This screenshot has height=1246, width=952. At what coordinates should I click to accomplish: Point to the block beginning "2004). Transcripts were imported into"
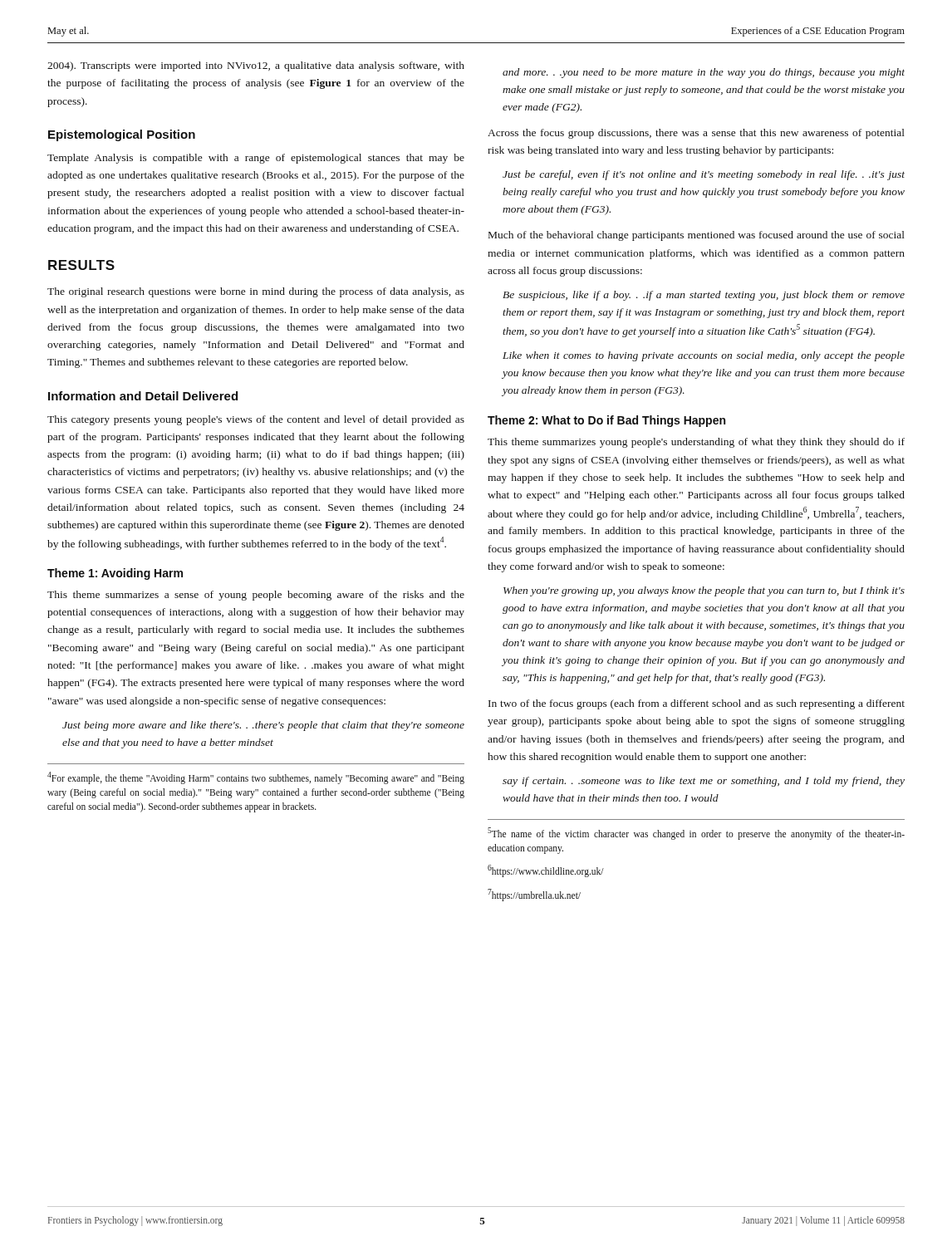click(x=256, y=83)
